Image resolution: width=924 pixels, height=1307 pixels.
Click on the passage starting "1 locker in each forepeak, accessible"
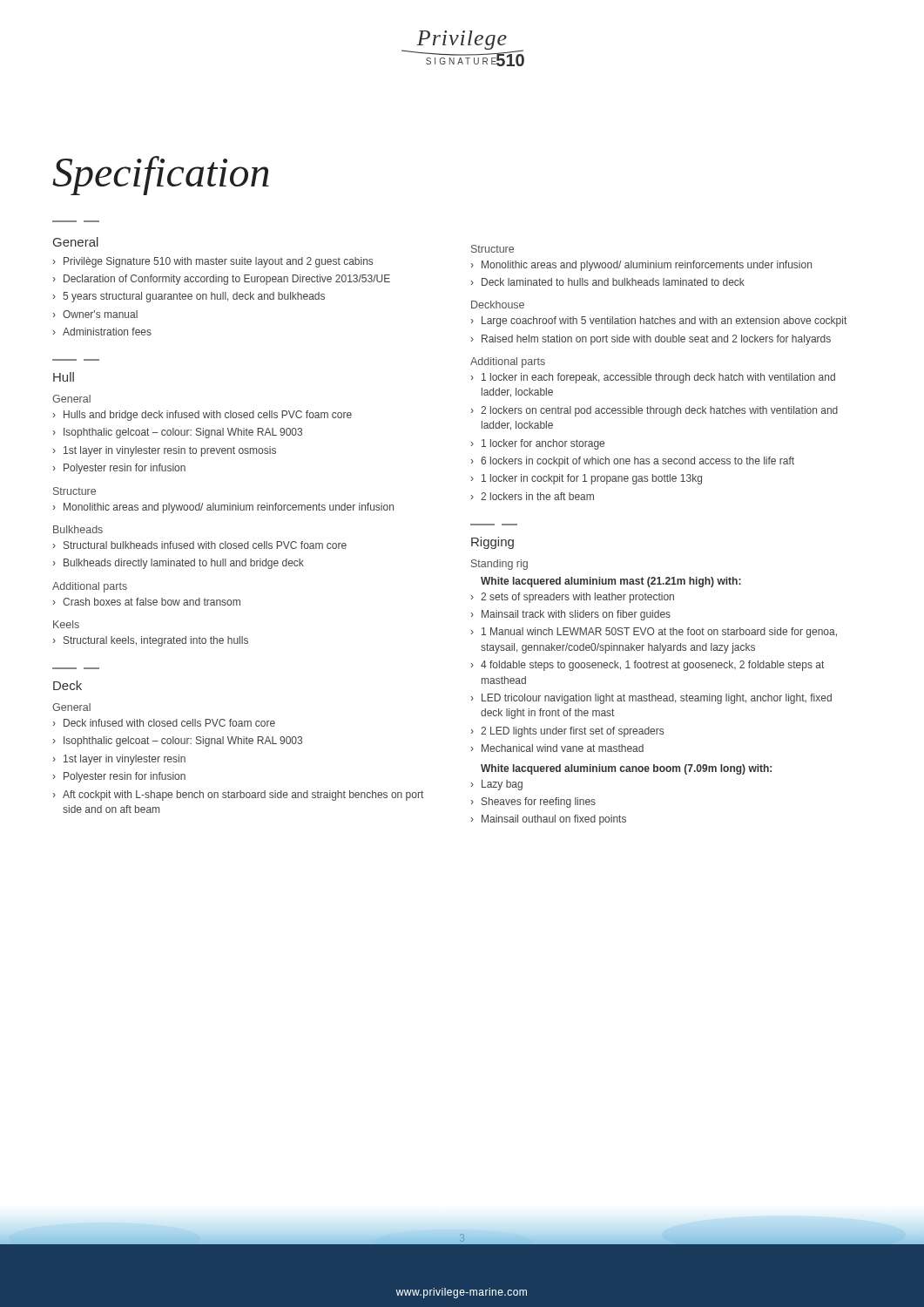[x=658, y=385]
